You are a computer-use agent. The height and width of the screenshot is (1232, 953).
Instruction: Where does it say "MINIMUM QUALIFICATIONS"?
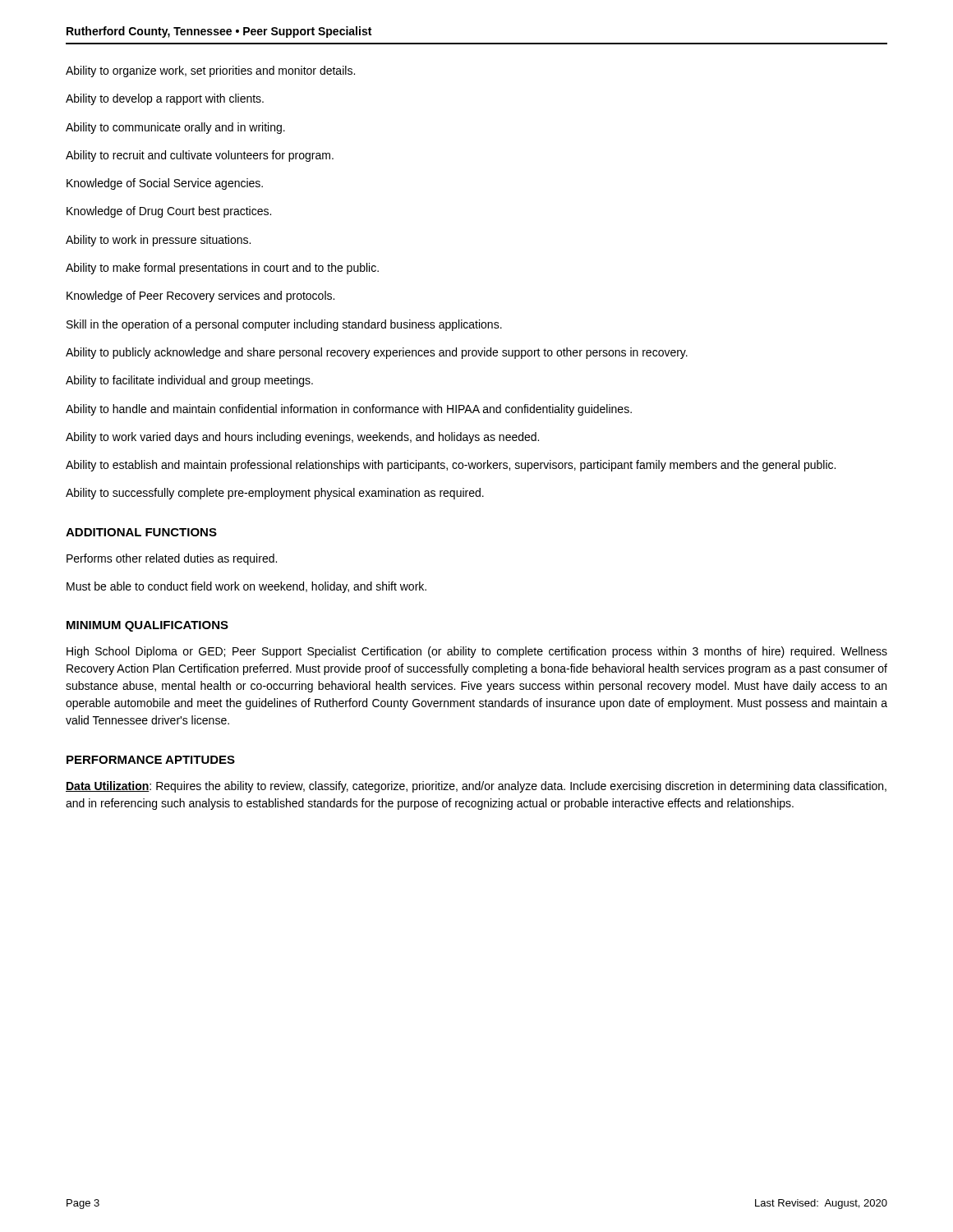[147, 625]
